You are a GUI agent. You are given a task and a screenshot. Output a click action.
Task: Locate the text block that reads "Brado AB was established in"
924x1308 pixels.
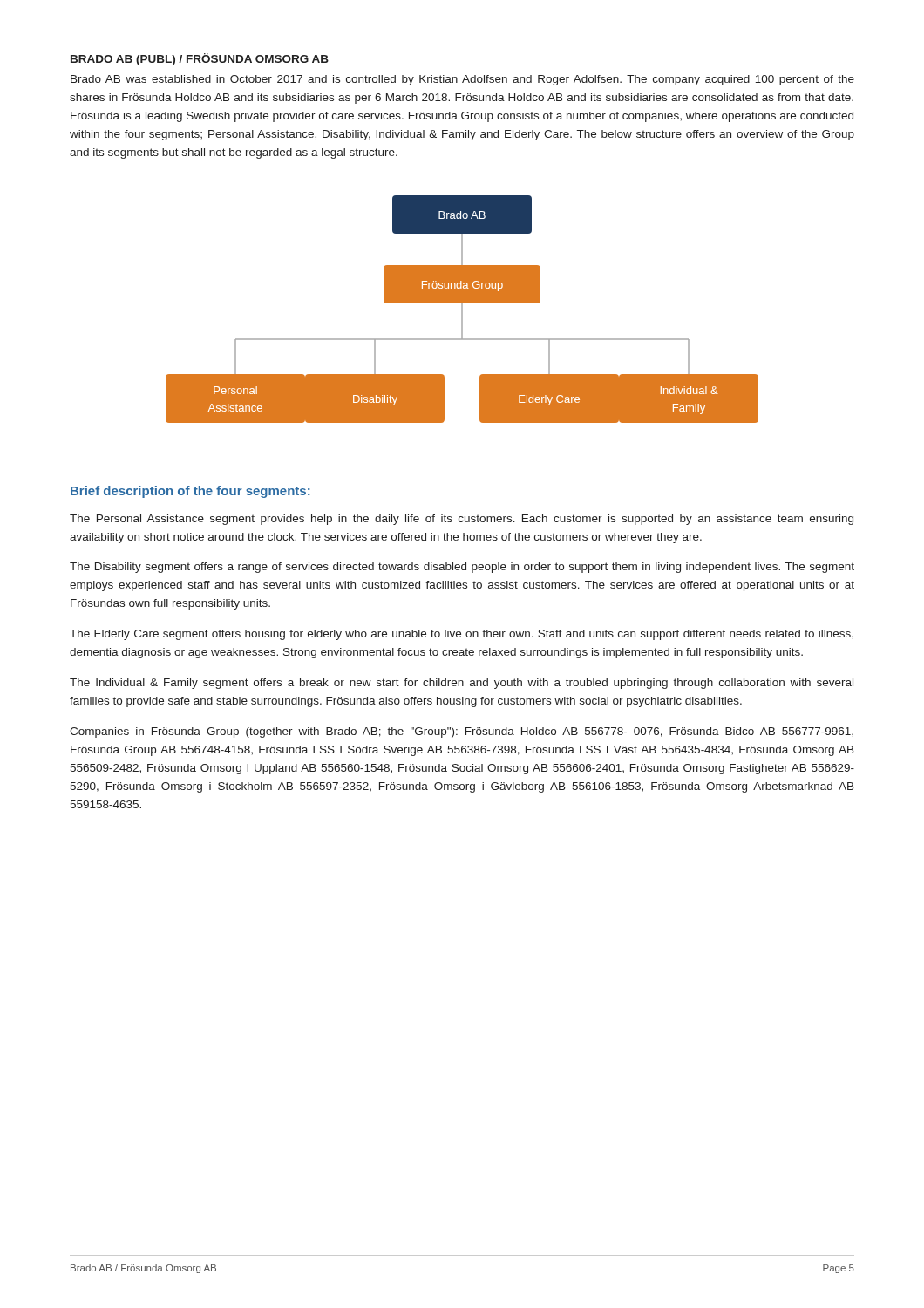pyautogui.click(x=462, y=115)
